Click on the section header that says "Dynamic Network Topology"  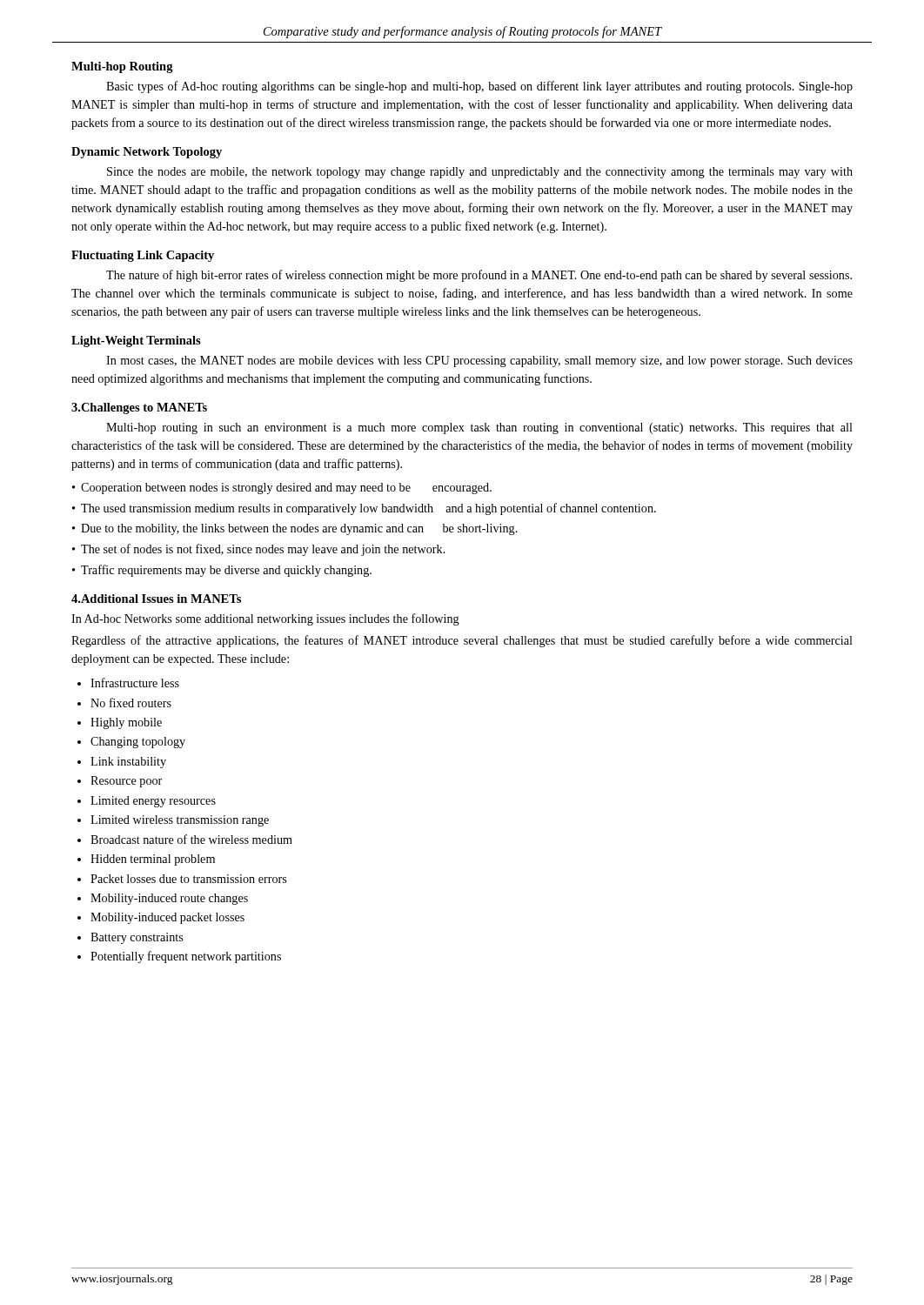pyautogui.click(x=147, y=151)
